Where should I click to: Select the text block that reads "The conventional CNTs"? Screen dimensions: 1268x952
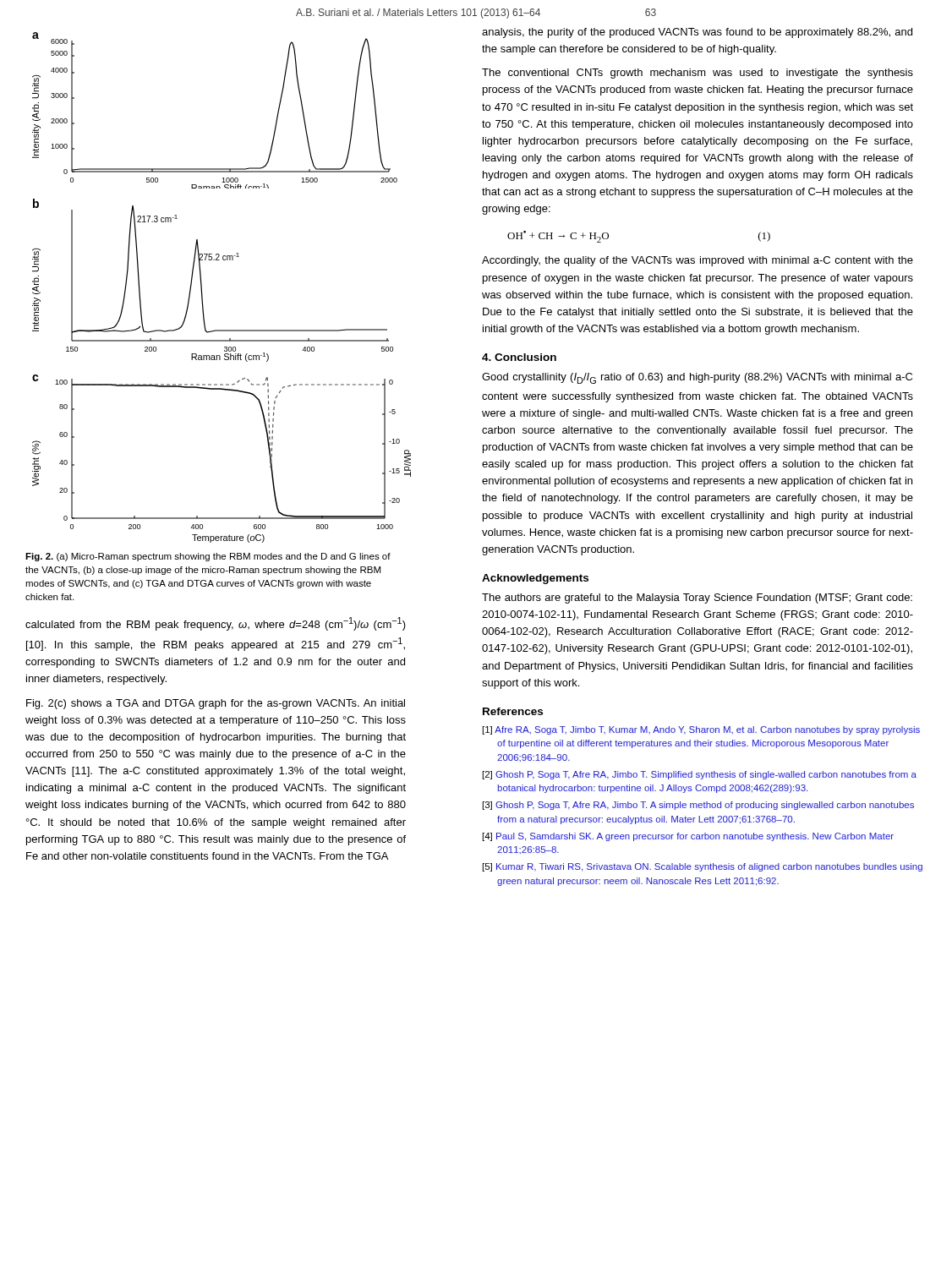point(697,141)
